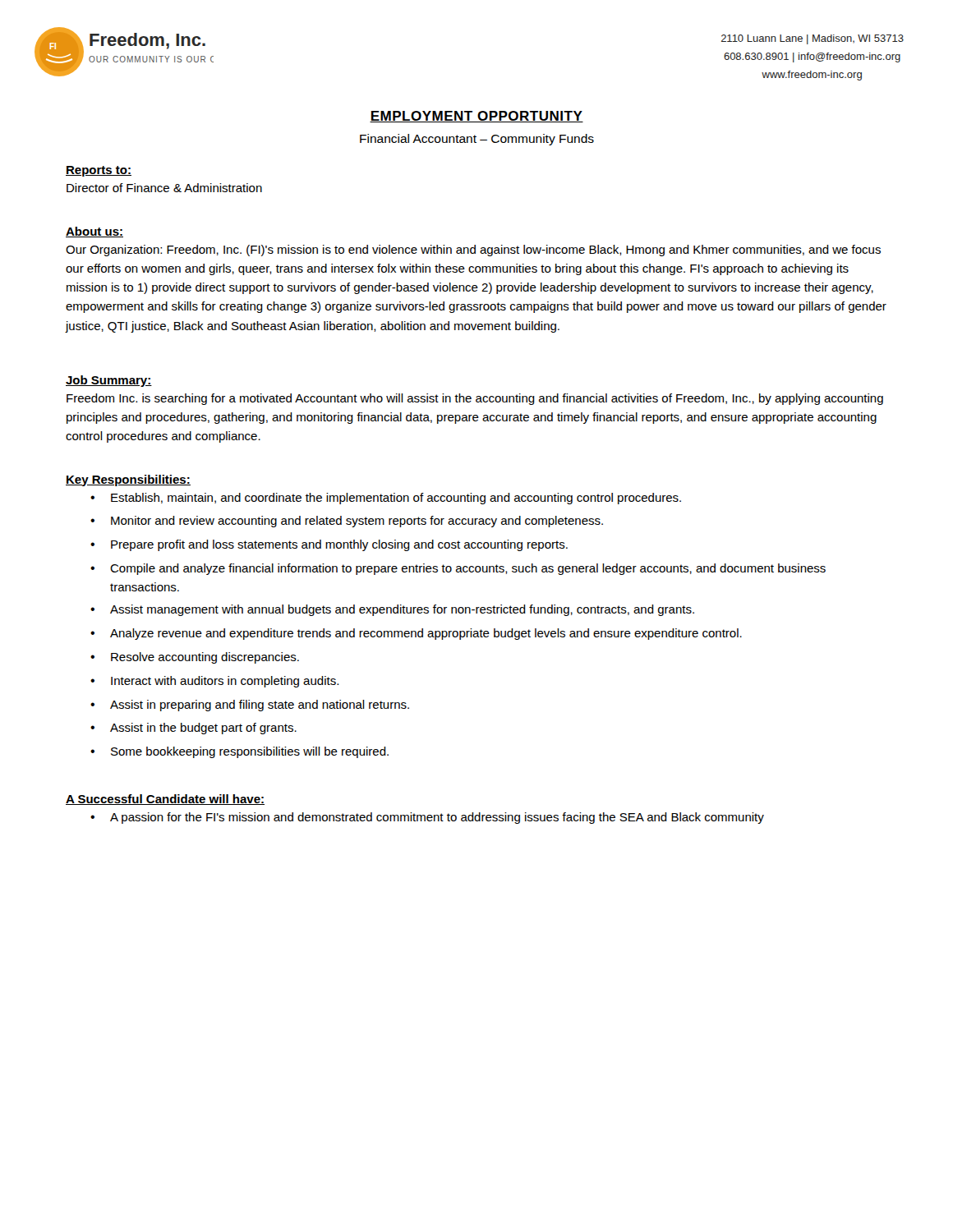Find the block on this page that starts "• Assist in preparing and"

[x=250, y=706]
